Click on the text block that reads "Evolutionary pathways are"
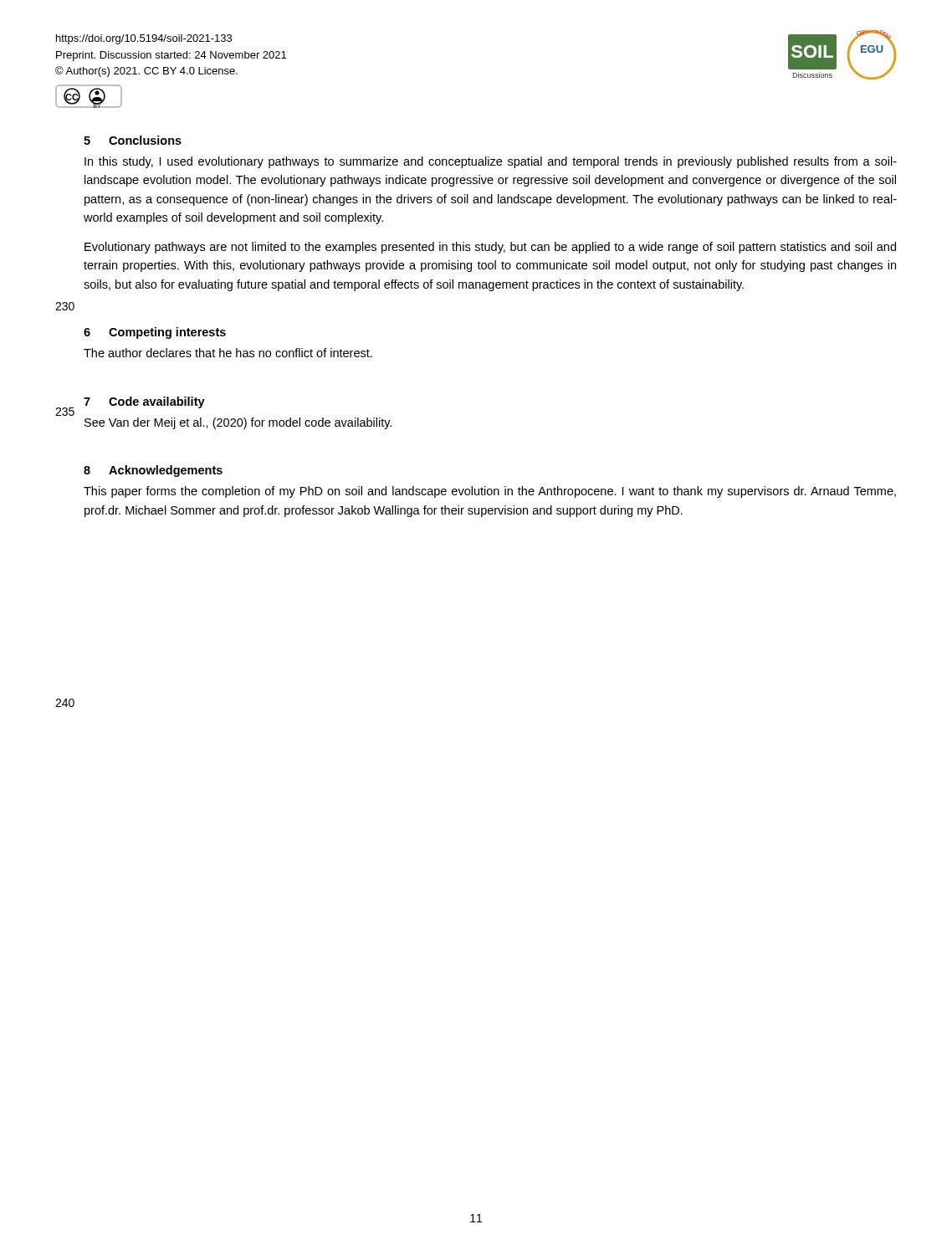 [490, 265]
